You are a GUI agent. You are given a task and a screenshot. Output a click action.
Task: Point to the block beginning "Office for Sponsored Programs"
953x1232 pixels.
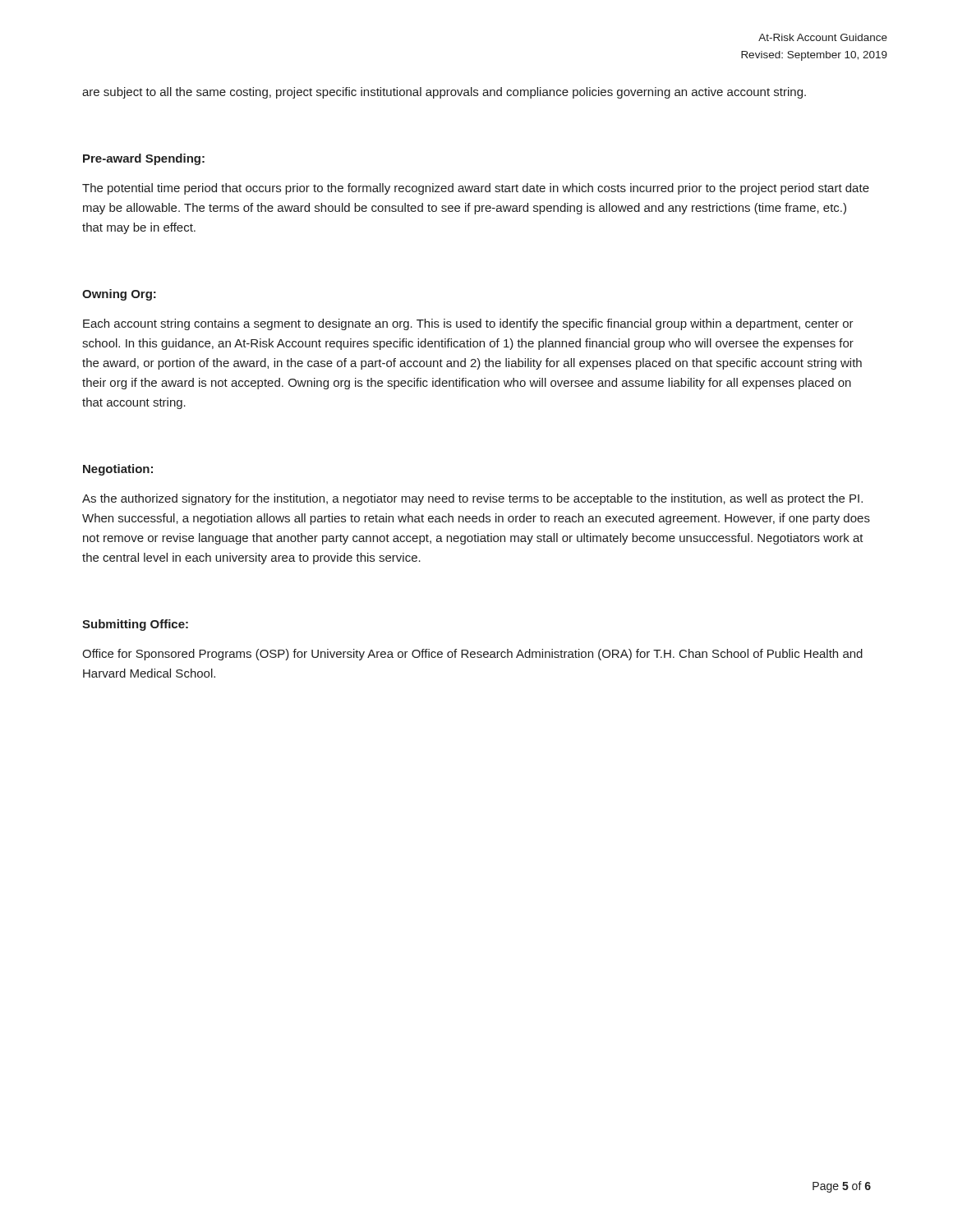(473, 663)
